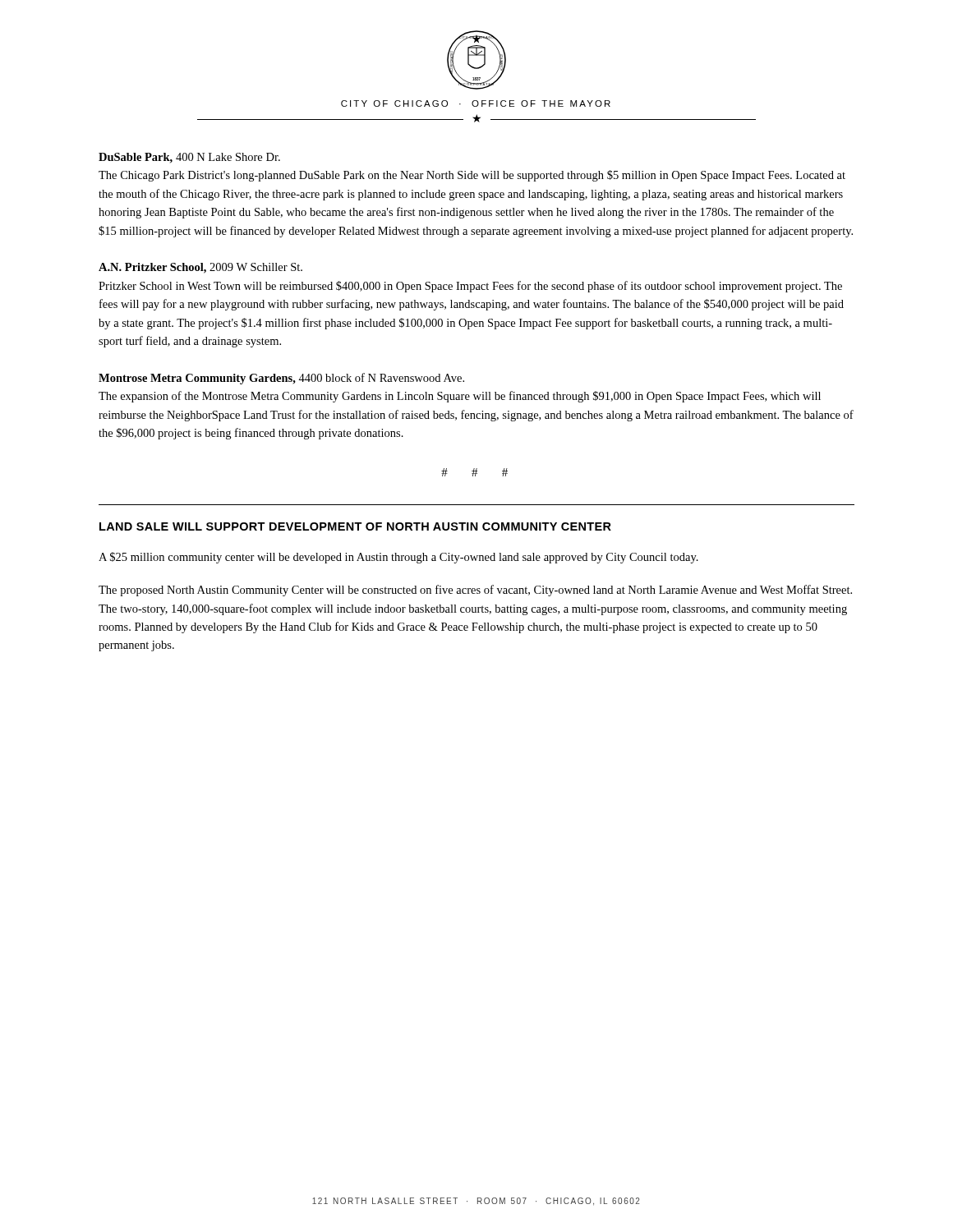Screen dimensions: 1232x953
Task: Navigate to the element starting "A $25 million community center will be developed"
Action: pos(476,557)
